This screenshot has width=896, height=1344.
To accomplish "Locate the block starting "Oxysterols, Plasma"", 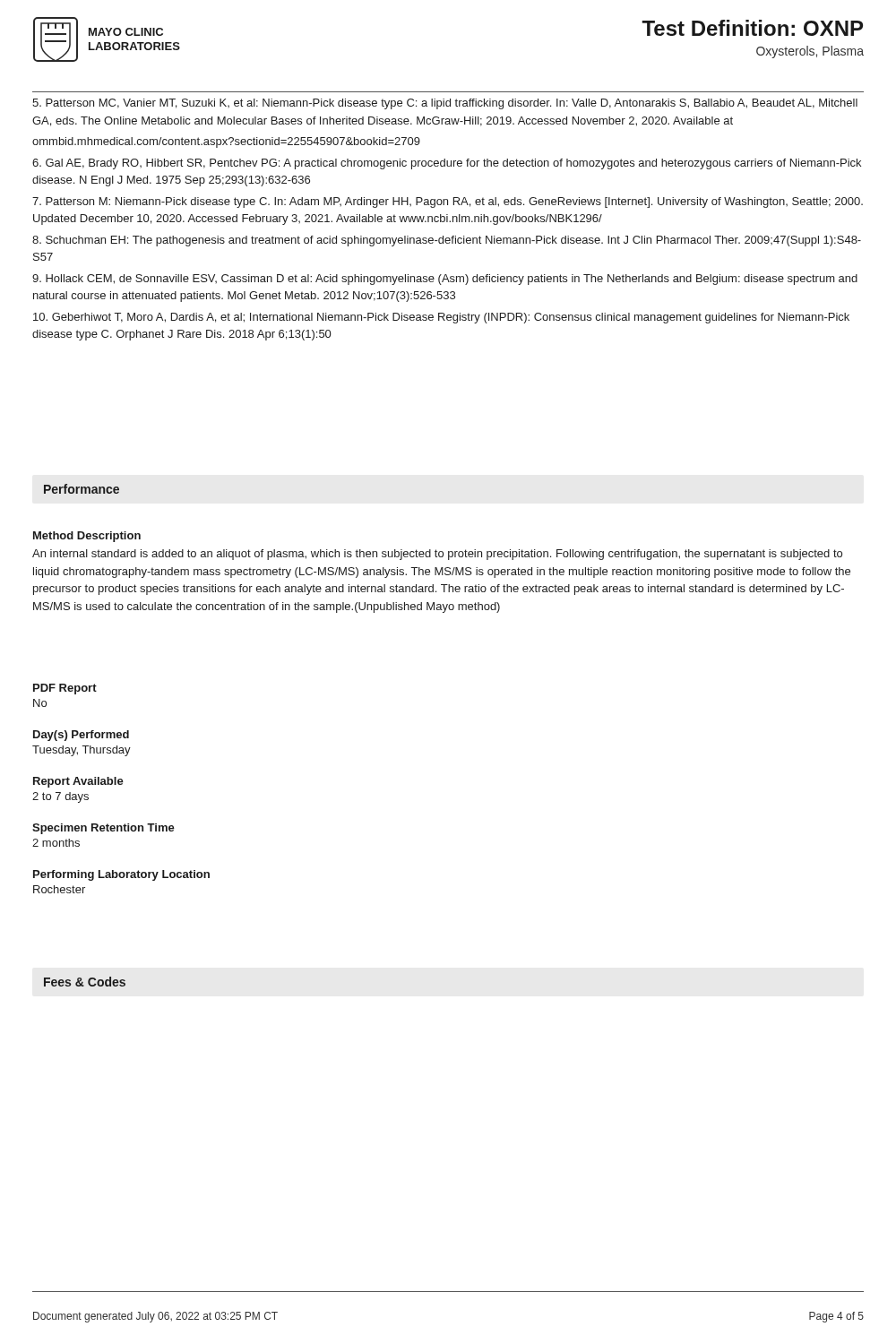I will 810,51.
